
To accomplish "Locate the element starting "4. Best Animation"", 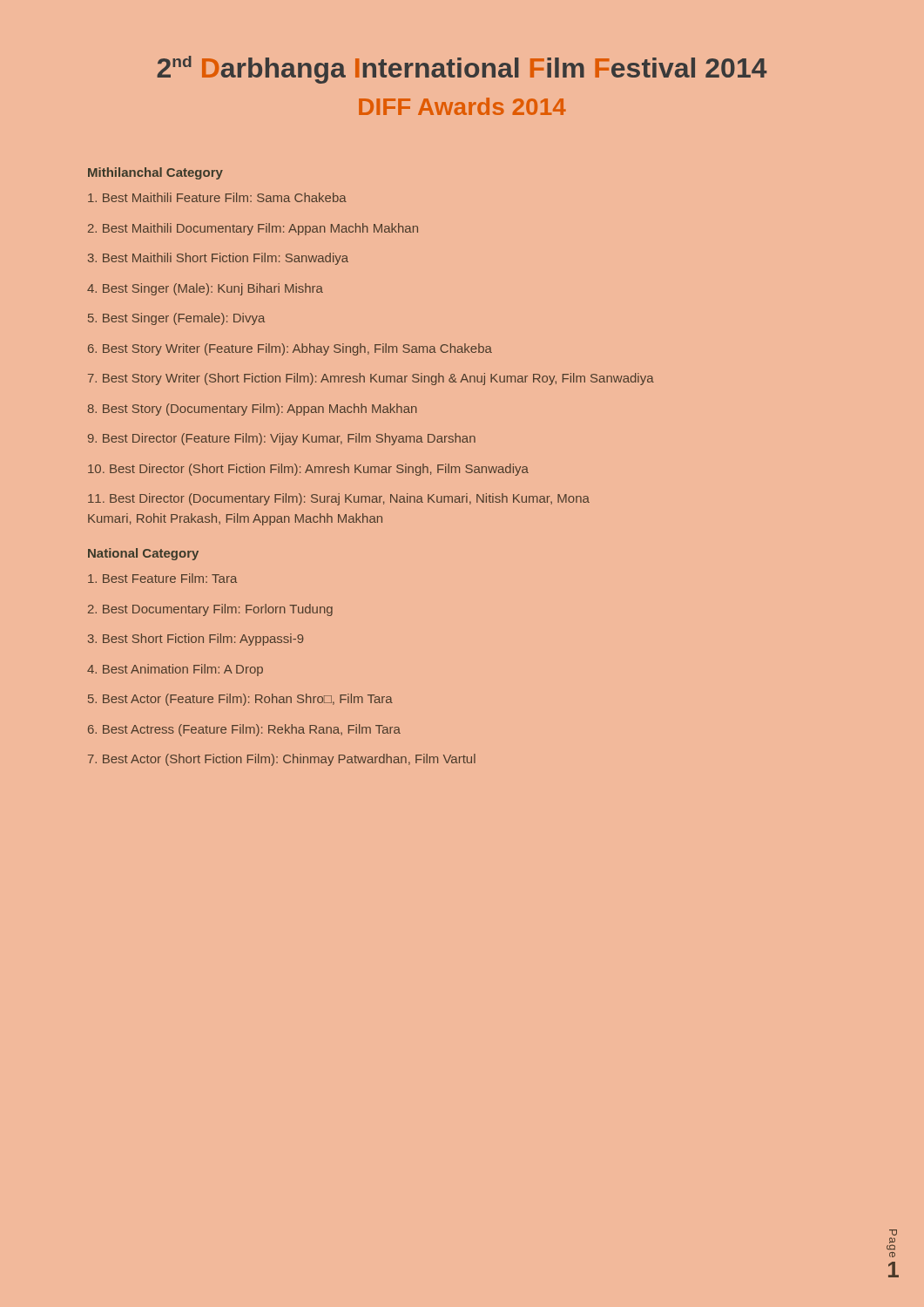I will click(175, 668).
